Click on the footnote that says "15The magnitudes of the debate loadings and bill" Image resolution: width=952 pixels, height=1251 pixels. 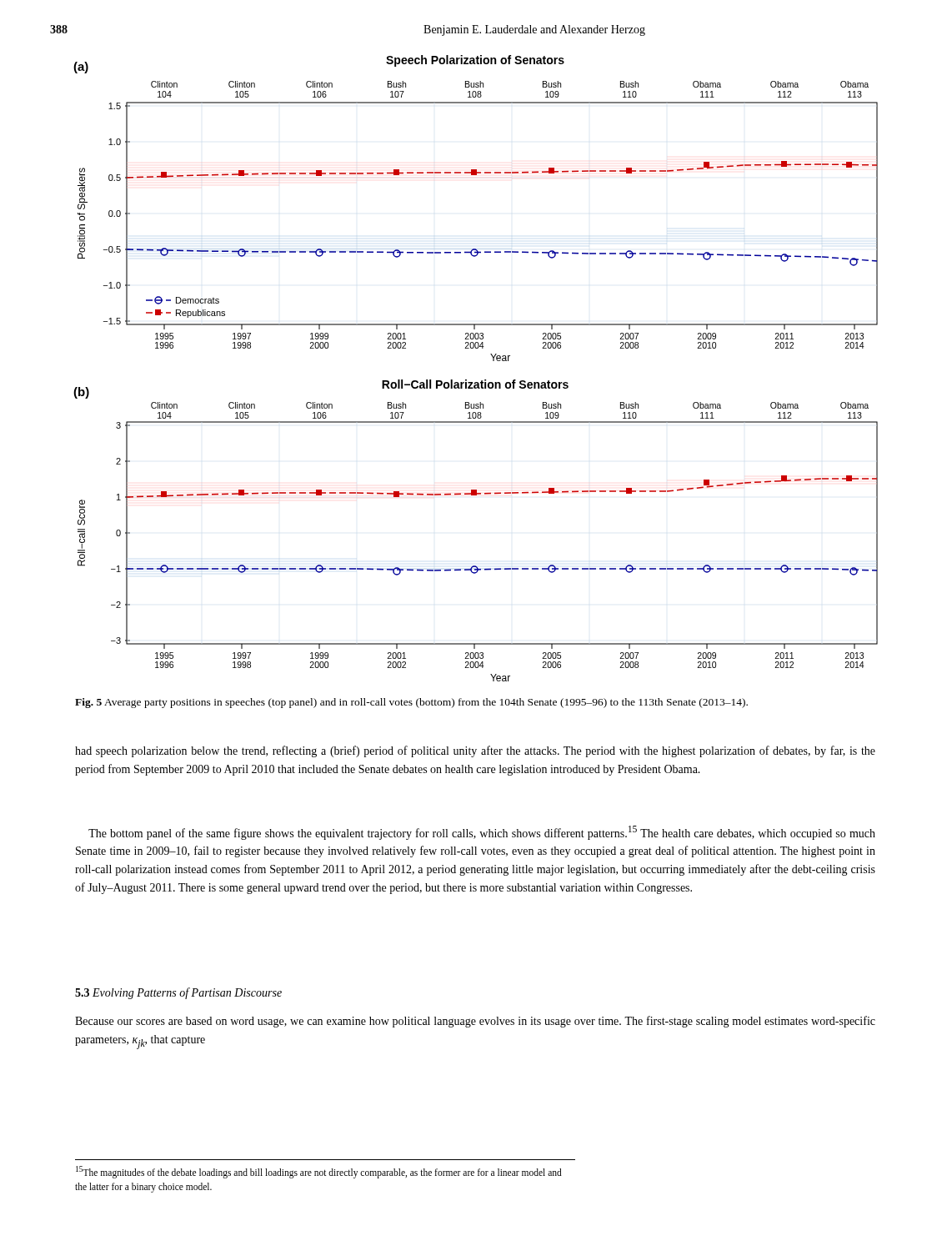point(318,1178)
